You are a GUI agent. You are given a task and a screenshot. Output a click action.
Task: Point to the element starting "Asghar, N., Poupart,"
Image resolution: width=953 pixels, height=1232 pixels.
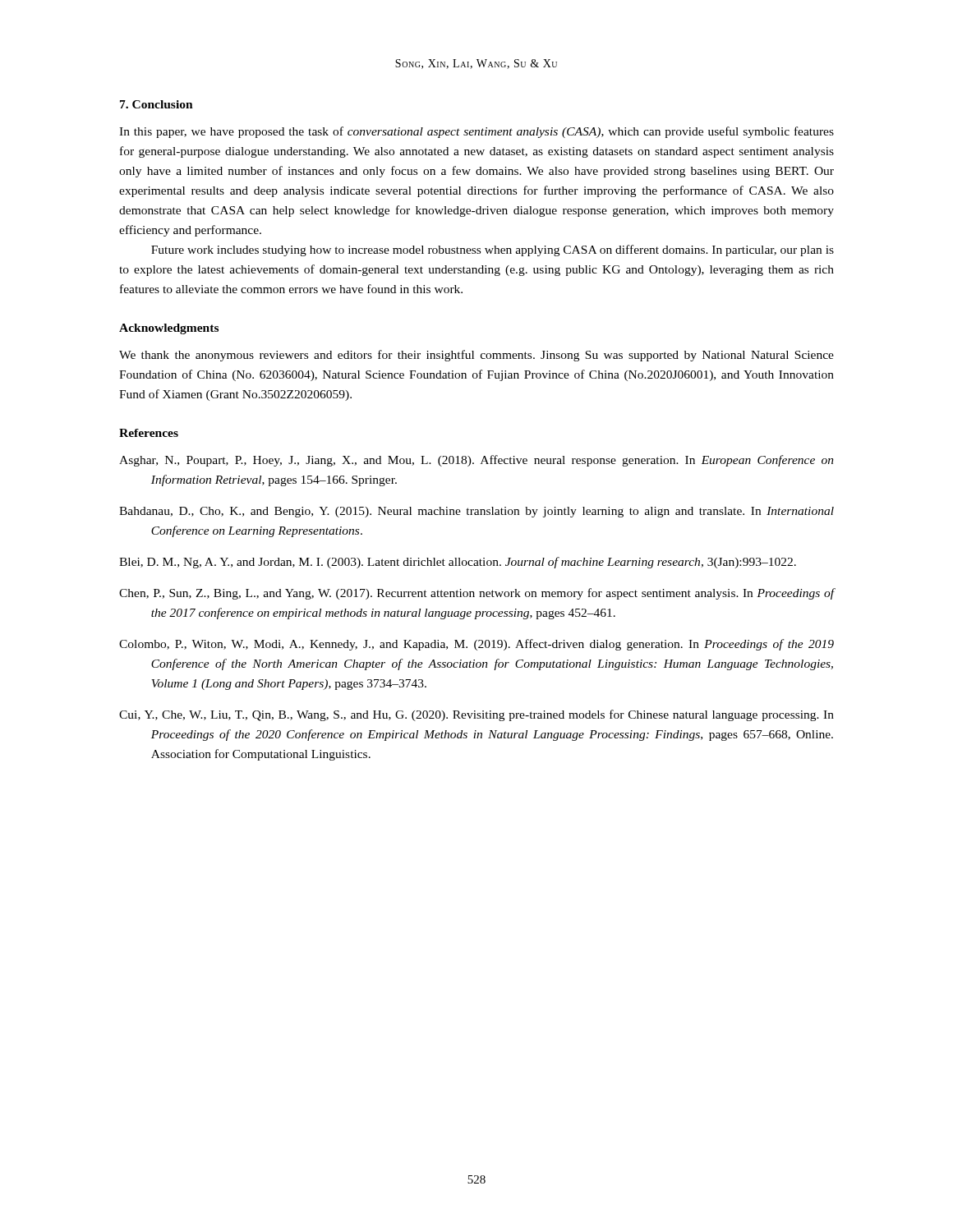(476, 470)
